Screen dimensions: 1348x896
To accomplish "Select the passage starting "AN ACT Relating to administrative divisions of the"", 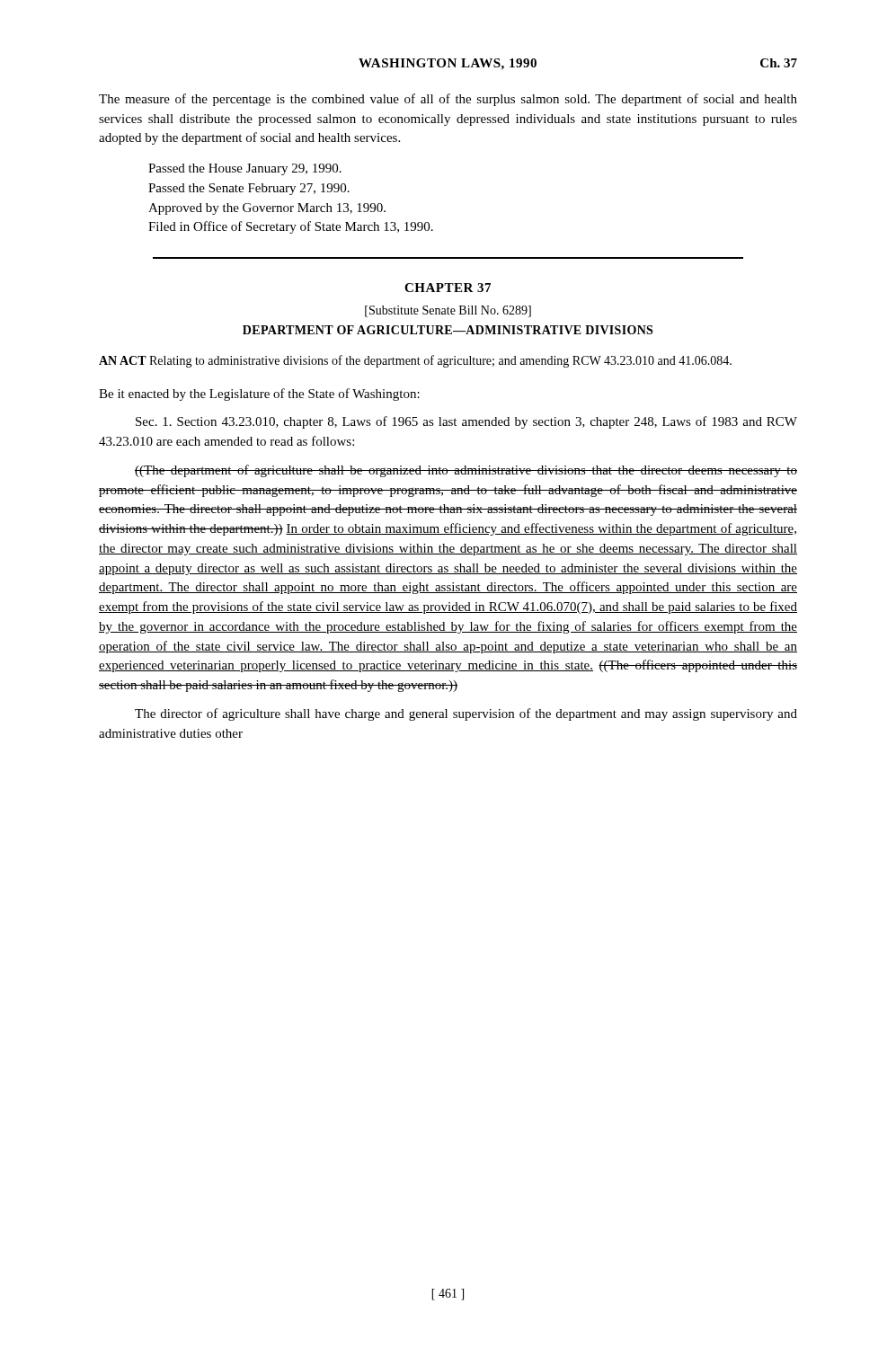I will click(x=448, y=362).
